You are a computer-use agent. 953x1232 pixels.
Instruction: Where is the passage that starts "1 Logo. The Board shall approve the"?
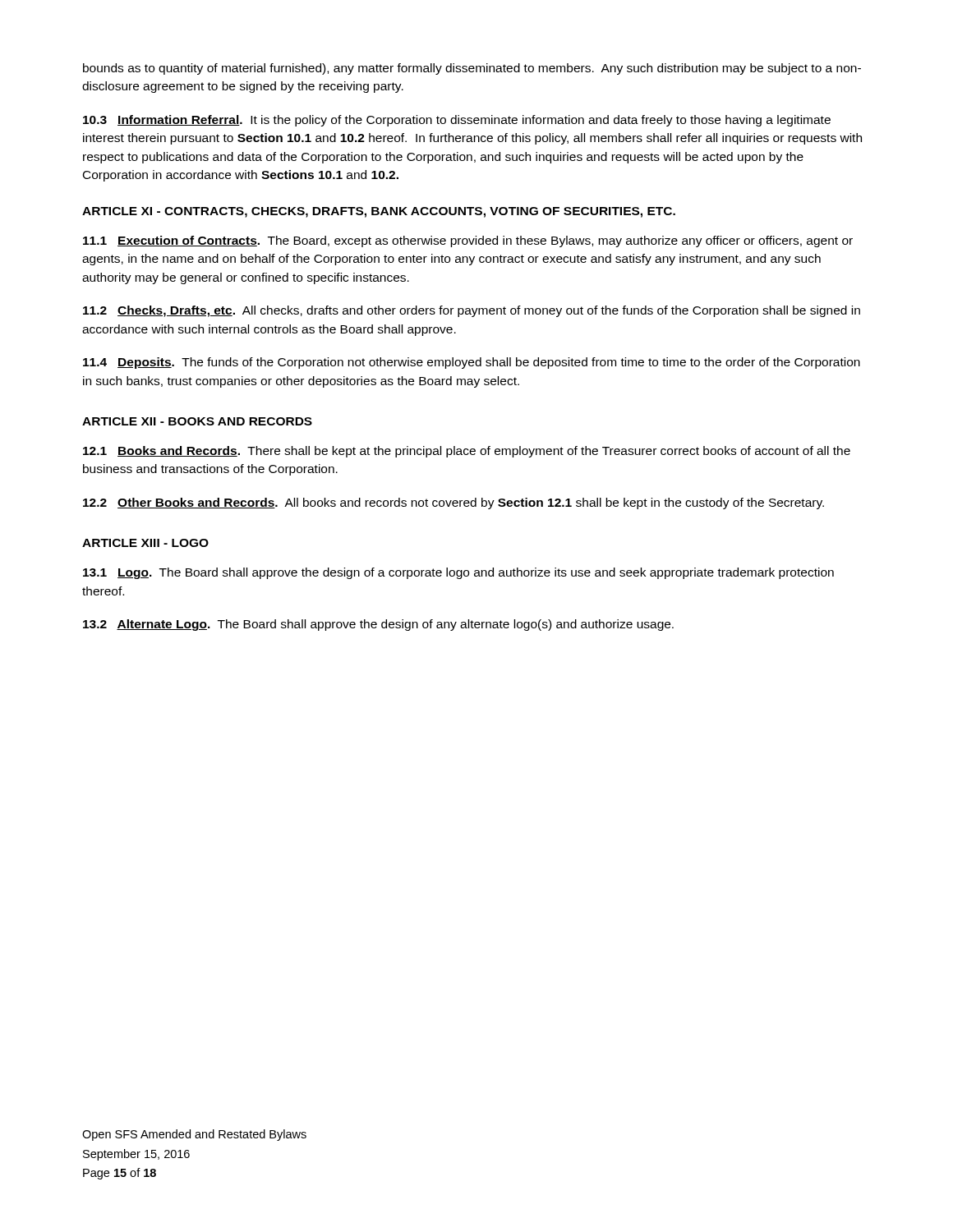point(458,582)
